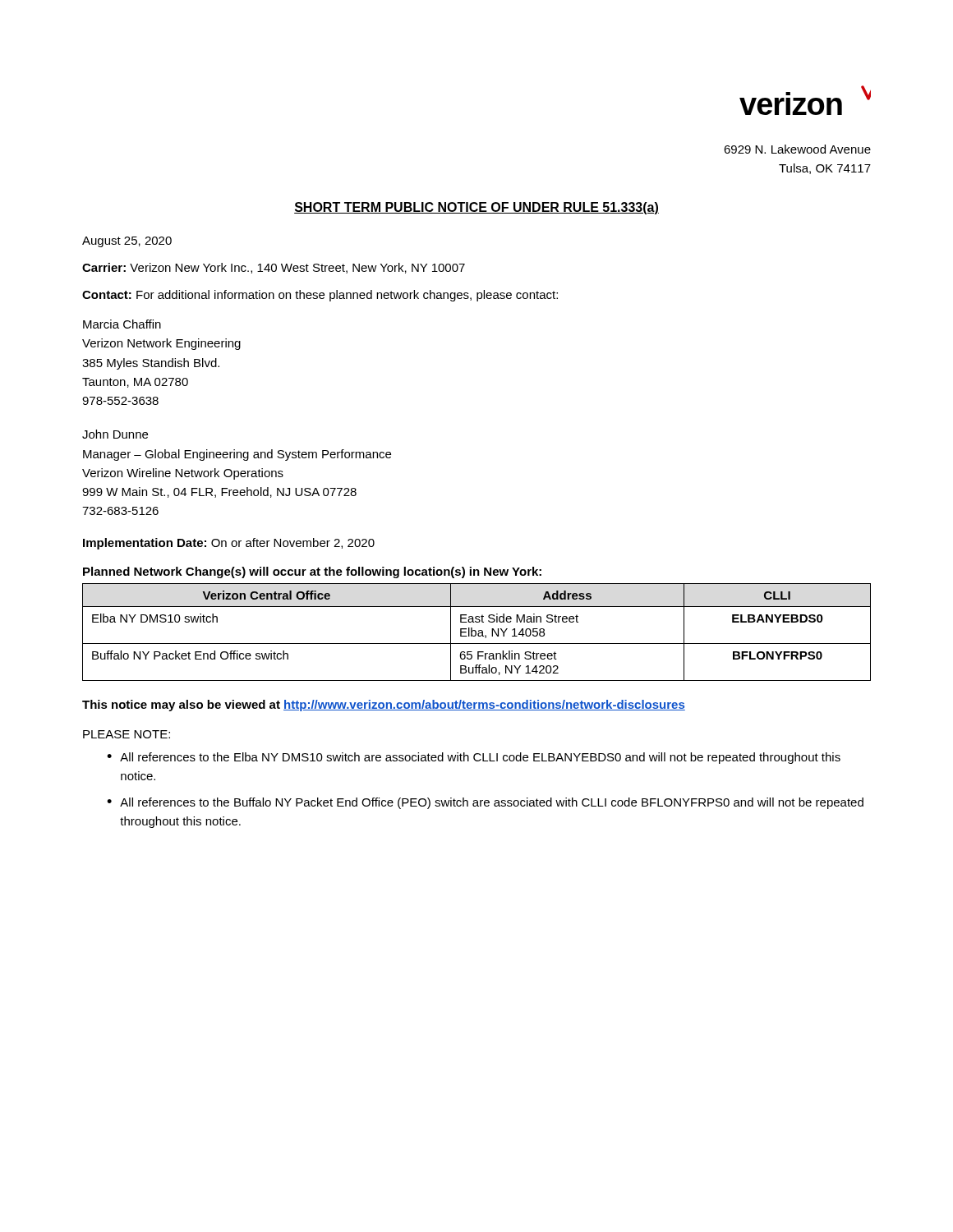This screenshot has width=953, height=1232.
Task: Find the text containing "6929 N. Lakewood Avenue Tulsa, OK 74117"
Action: [797, 158]
